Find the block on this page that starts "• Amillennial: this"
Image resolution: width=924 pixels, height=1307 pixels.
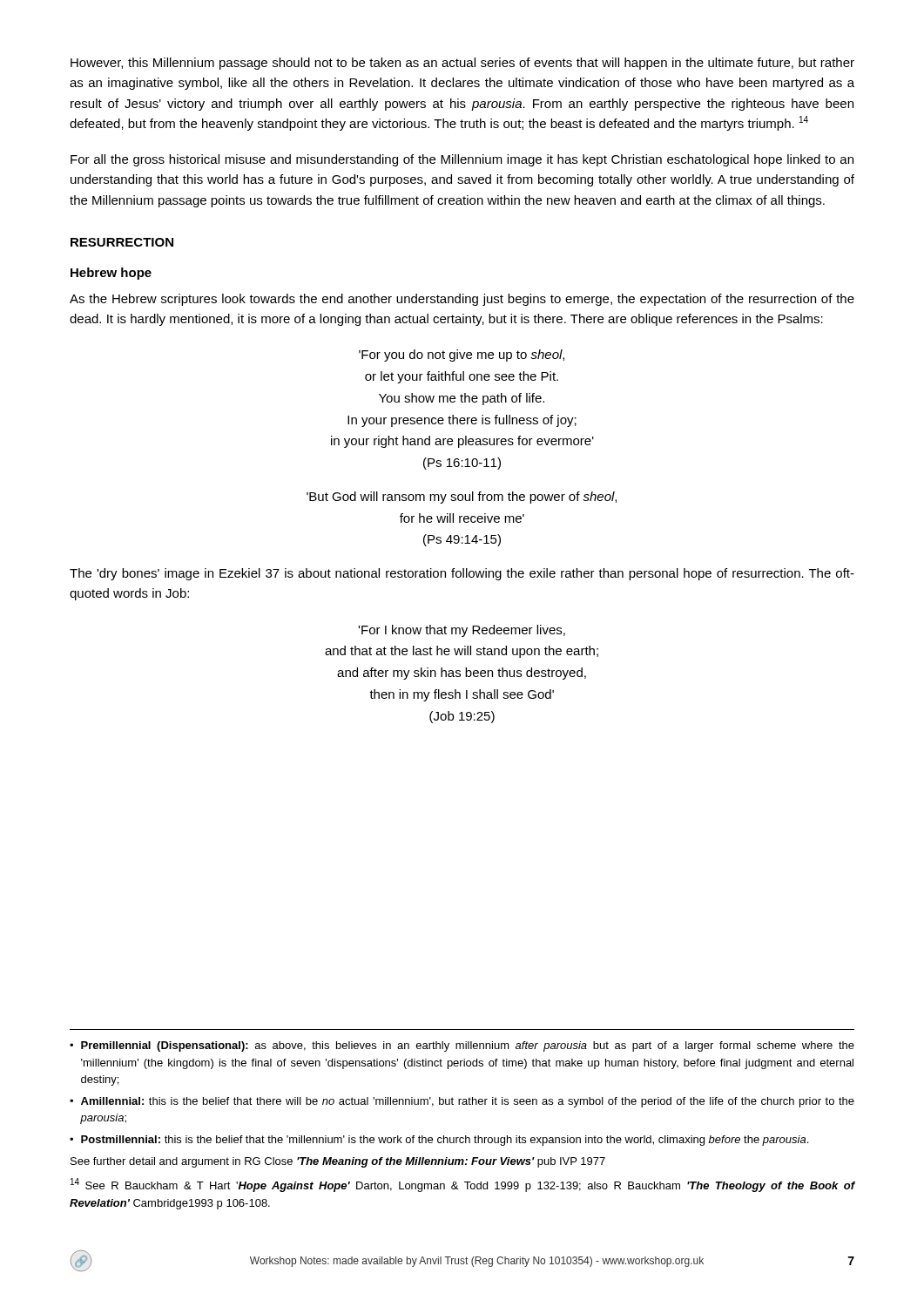point(462,1109)
